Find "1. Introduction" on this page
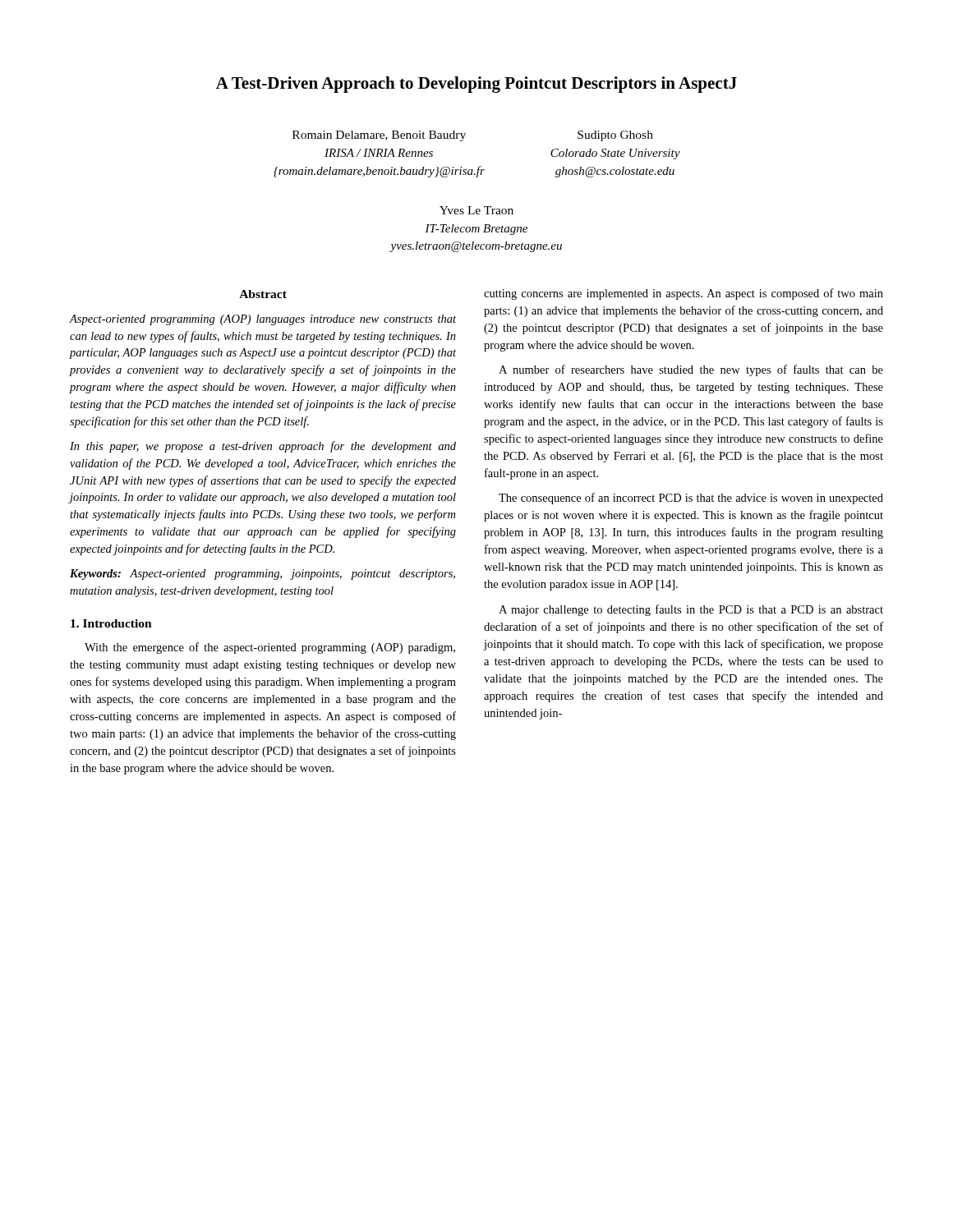This screenshot has width=953, height=1232. [111, 623]
